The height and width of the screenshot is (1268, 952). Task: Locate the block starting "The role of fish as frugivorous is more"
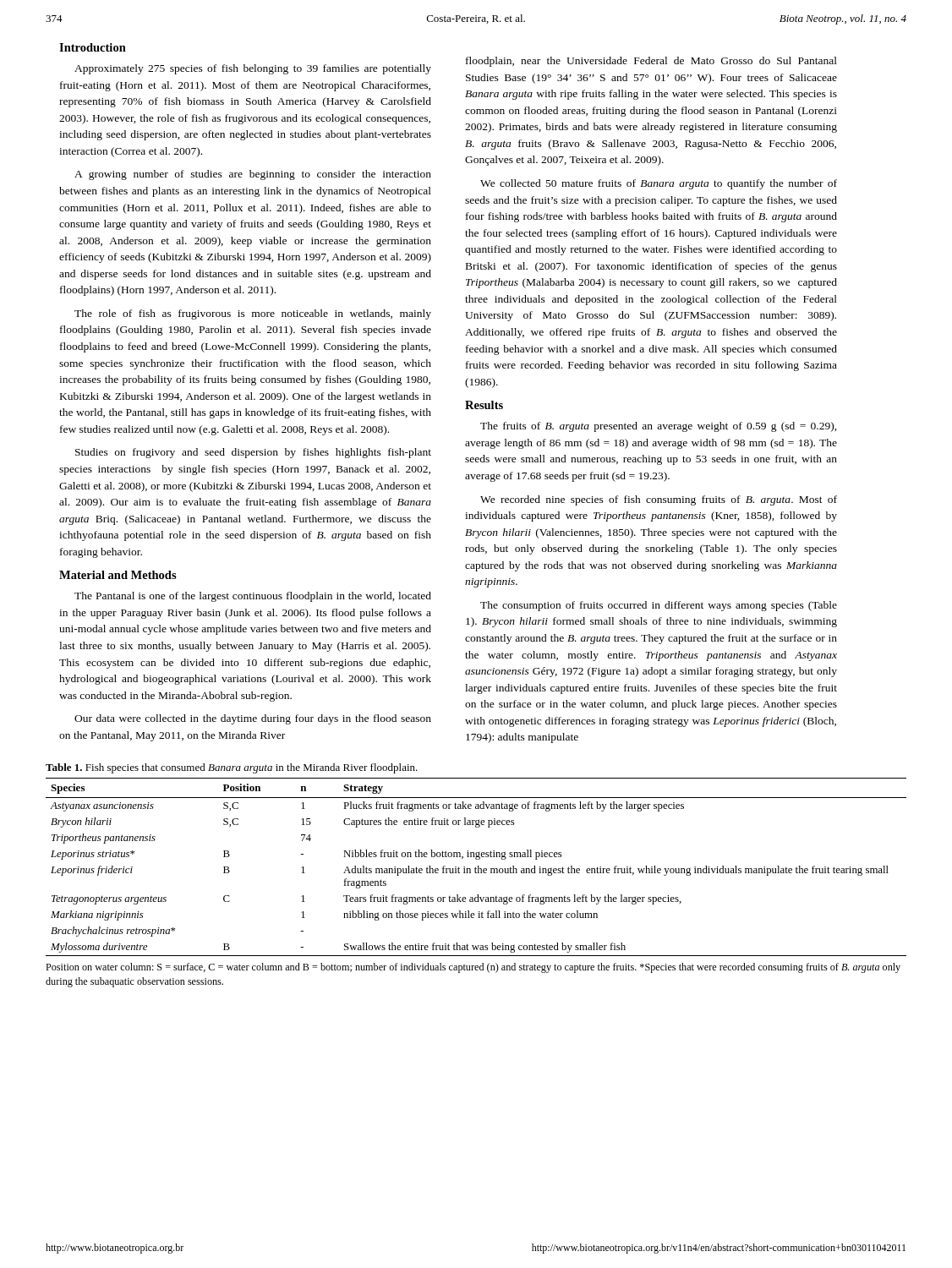tap(245, 371)
